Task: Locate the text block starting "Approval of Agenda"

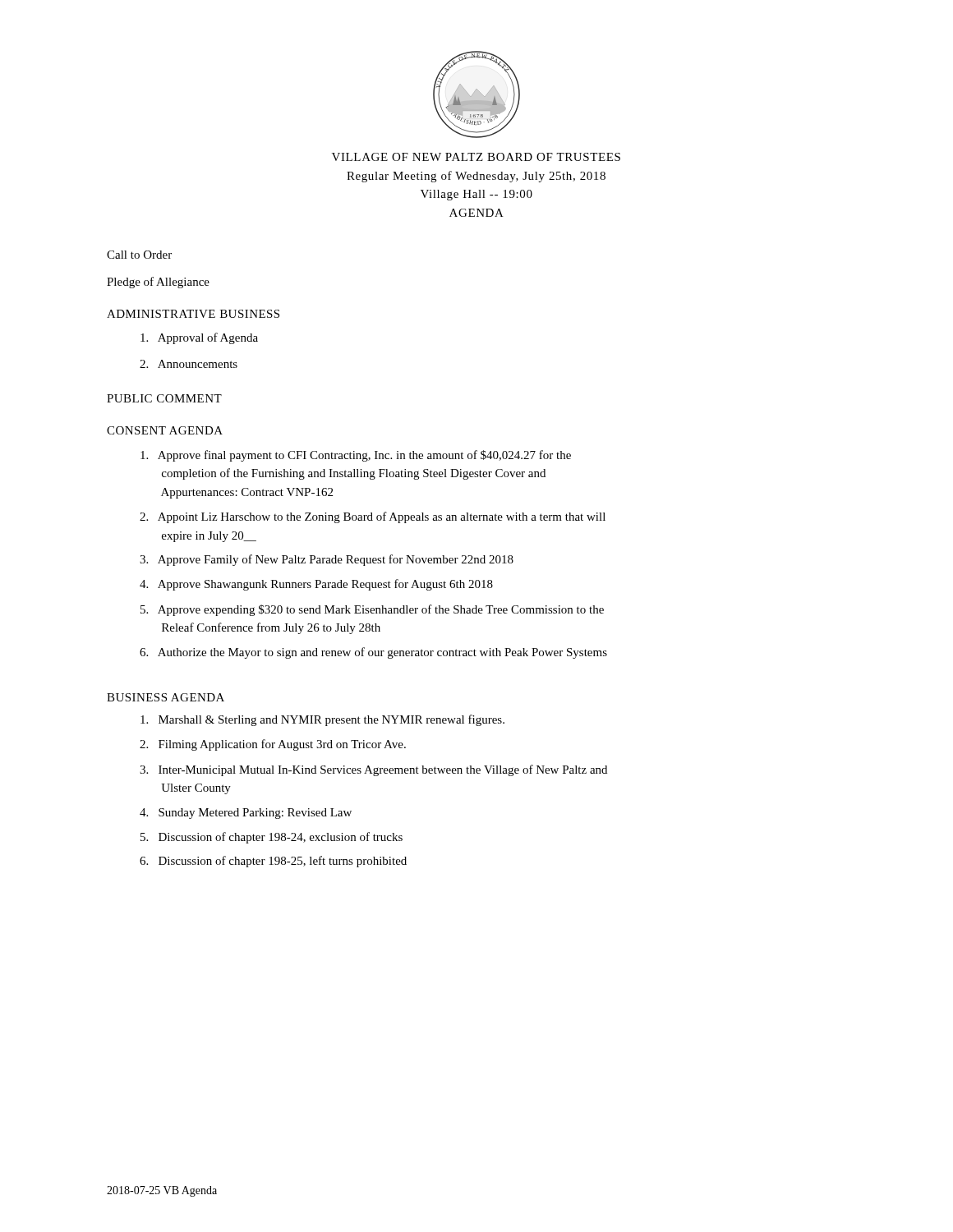Action: (x=199, y=338)
